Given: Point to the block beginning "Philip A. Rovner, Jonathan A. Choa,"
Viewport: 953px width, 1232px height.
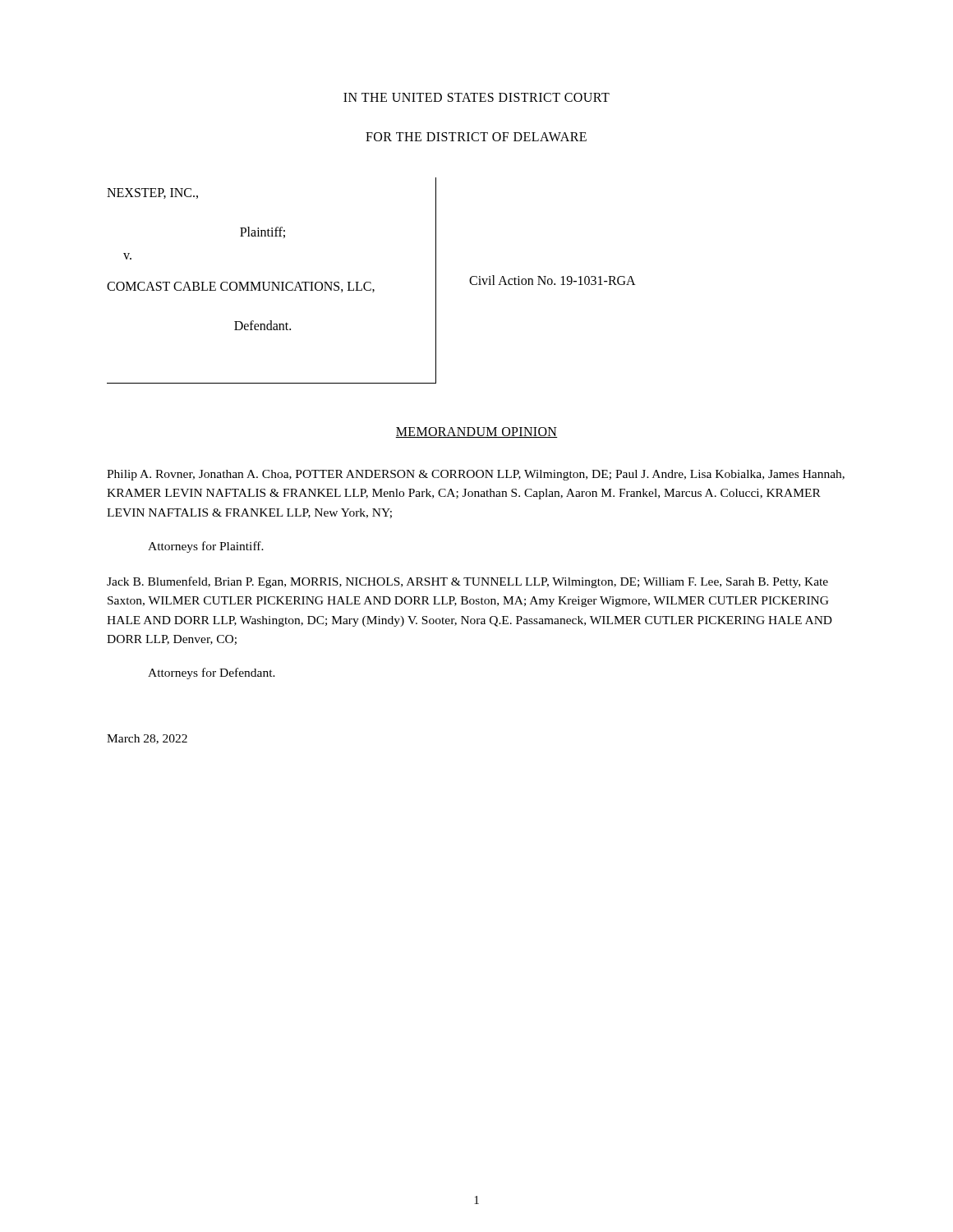Looking at the screenshot, I should (x=476, y=493).
